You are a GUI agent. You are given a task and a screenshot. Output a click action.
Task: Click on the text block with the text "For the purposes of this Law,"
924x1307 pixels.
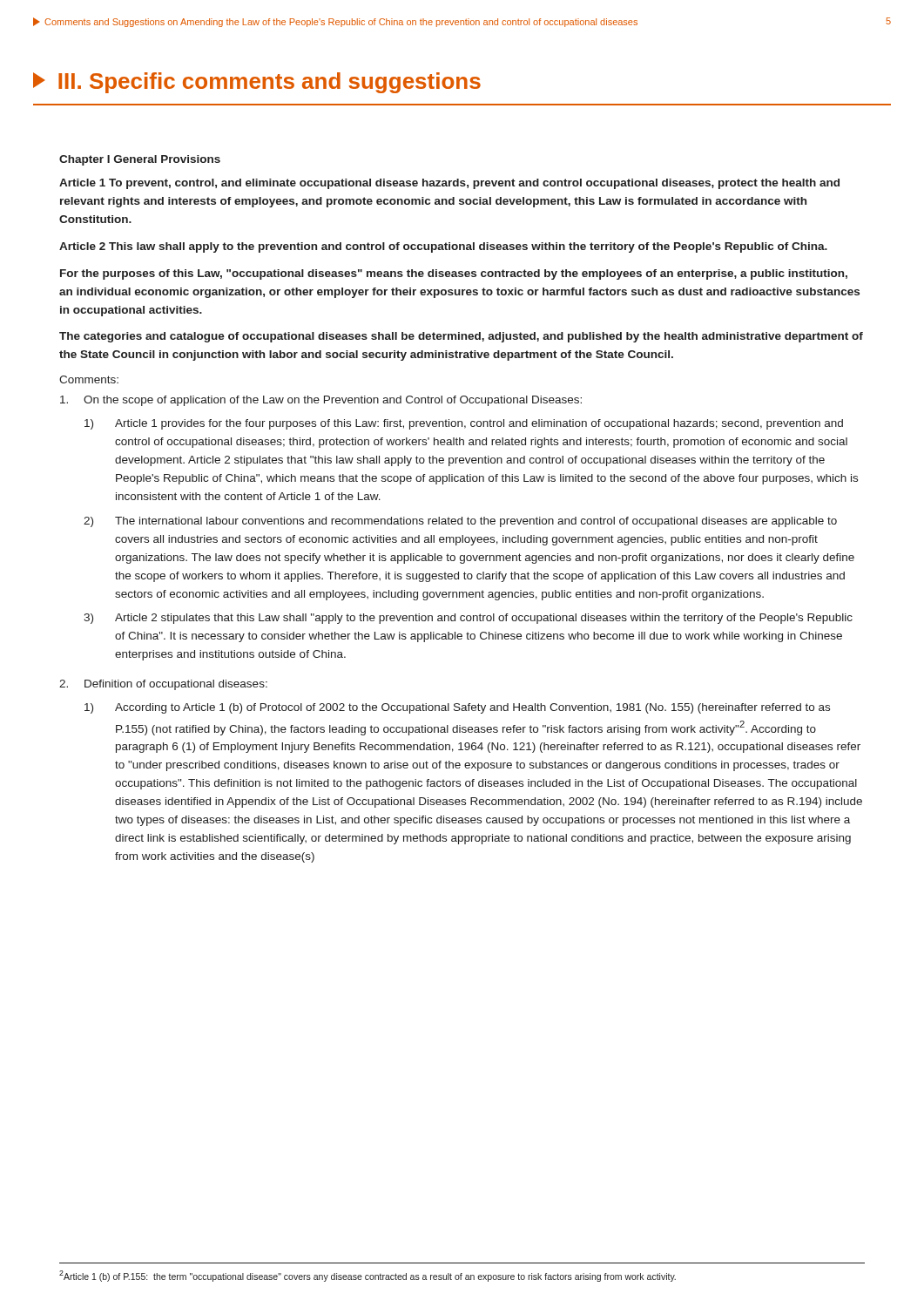coord(460,291)
